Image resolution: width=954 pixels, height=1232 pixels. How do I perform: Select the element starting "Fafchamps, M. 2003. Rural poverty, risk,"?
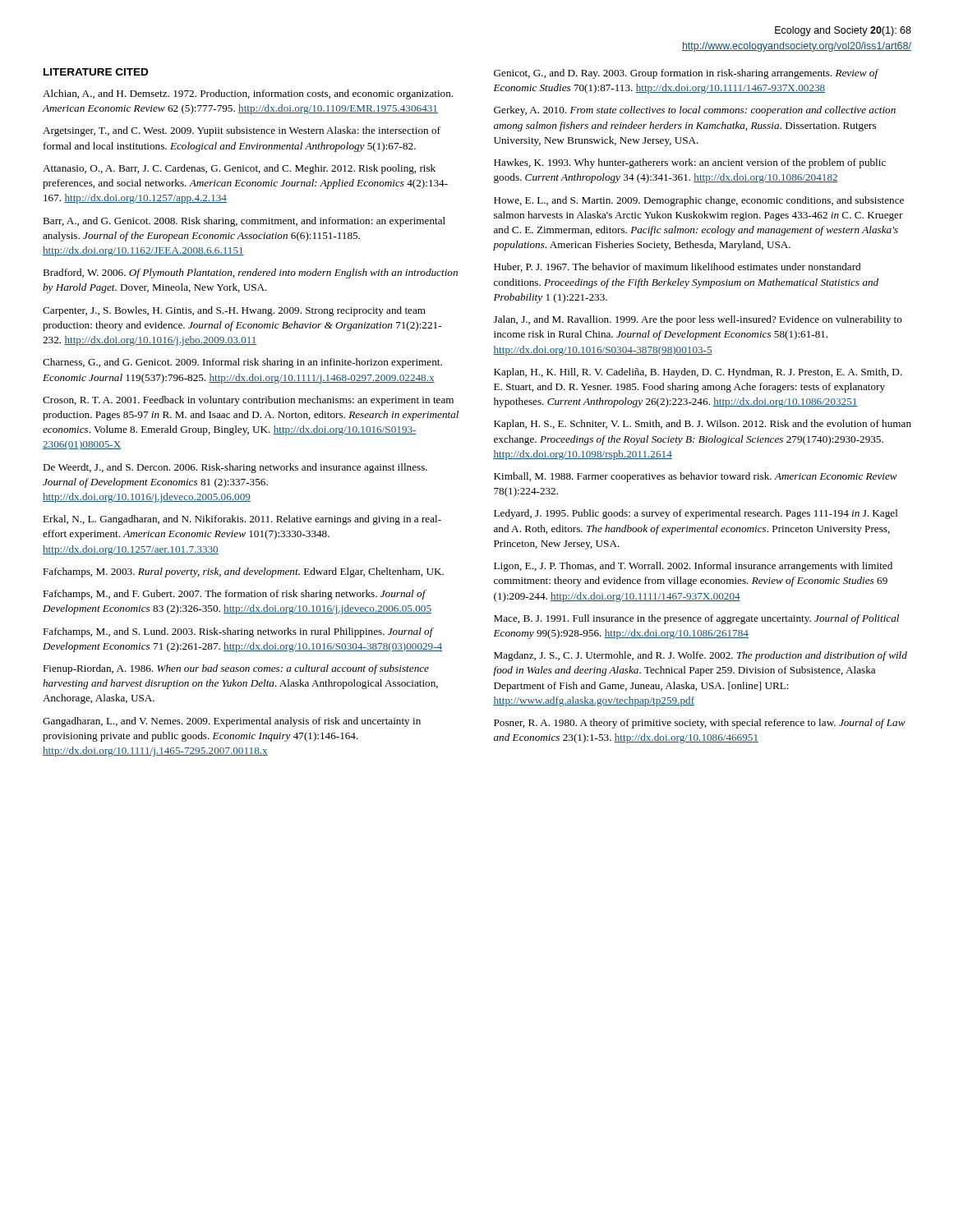(x=244, y=571)
